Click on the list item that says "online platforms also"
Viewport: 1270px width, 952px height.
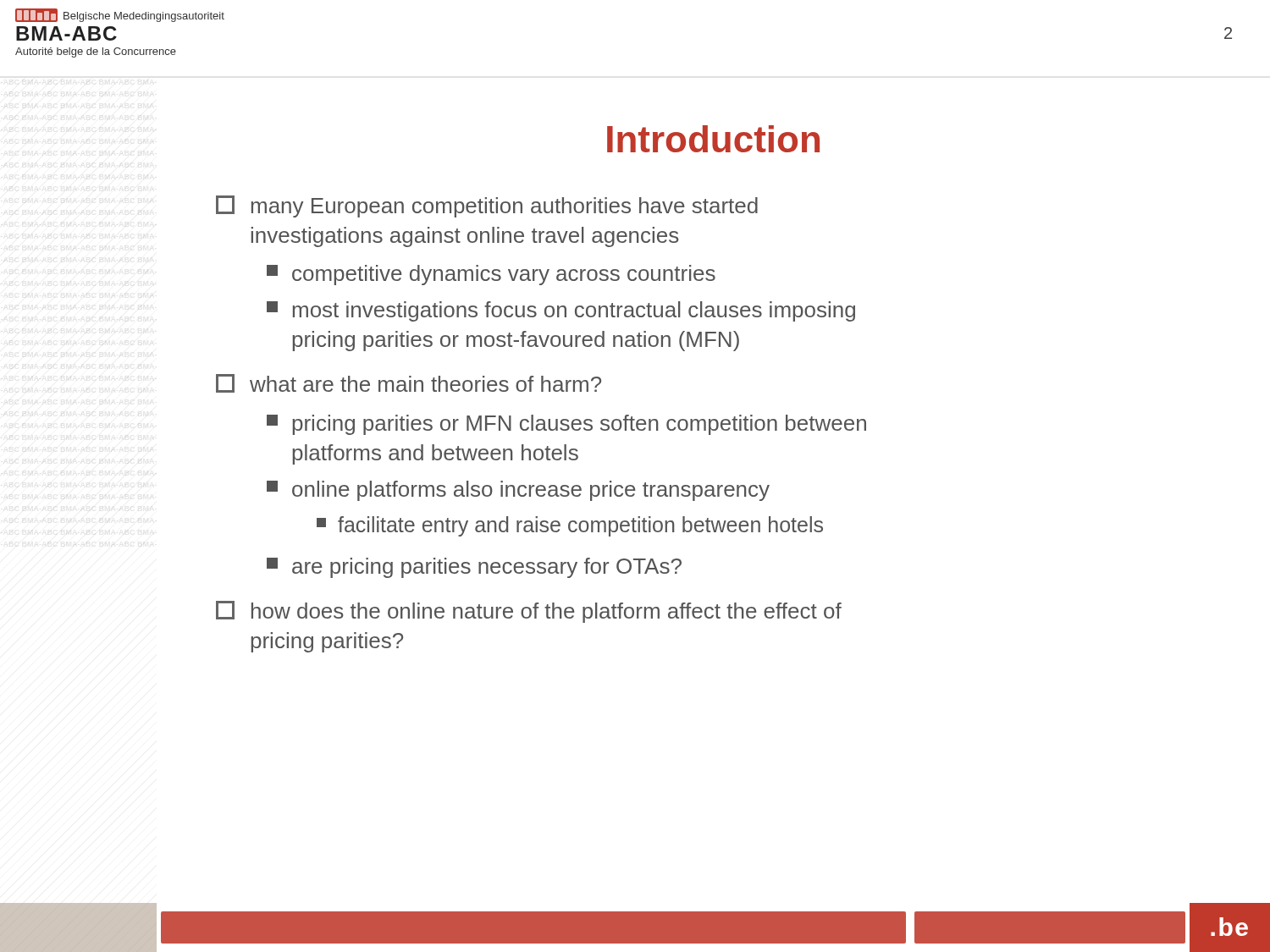pos(545,510)
